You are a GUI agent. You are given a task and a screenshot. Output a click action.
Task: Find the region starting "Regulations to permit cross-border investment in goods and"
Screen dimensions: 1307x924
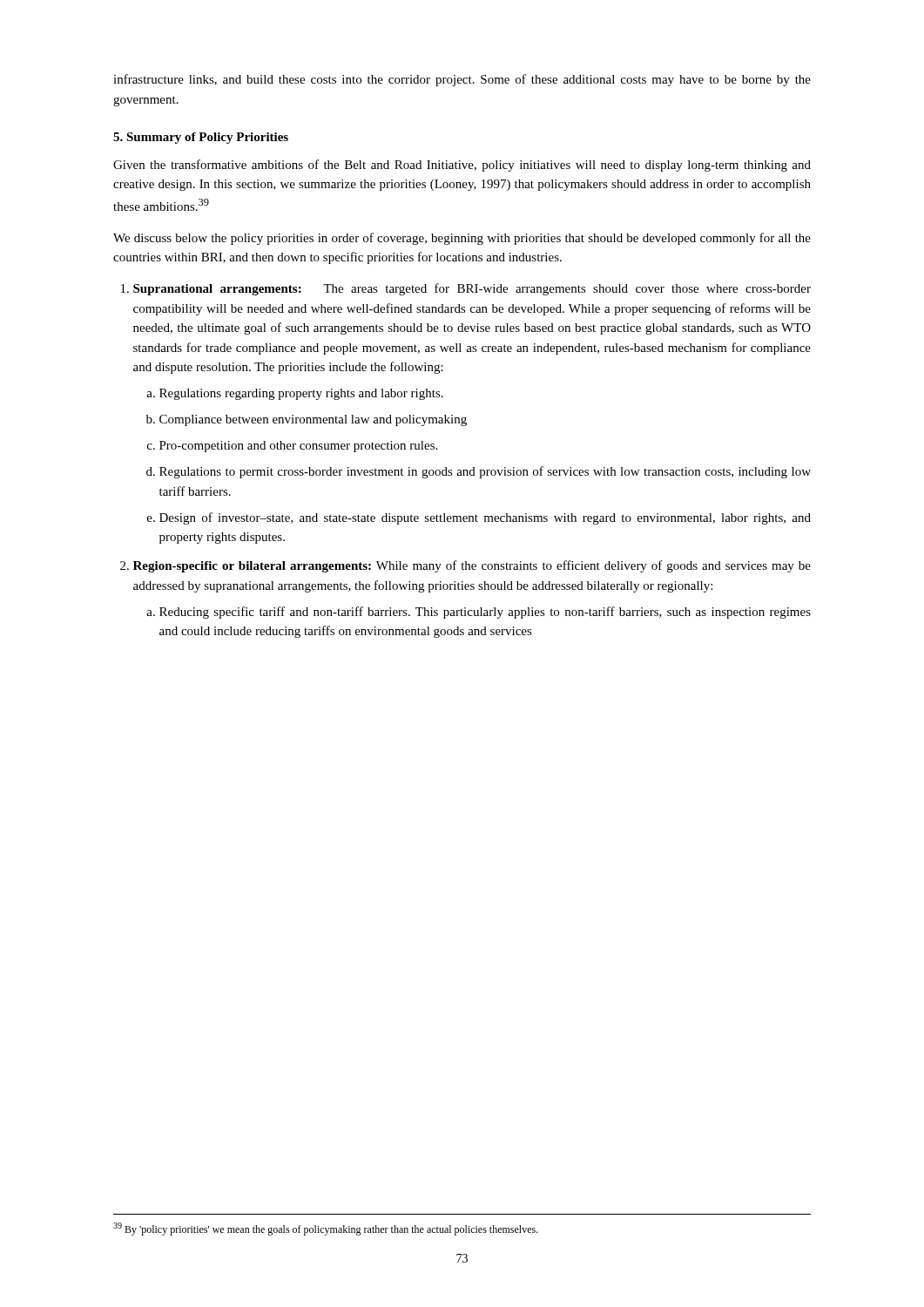tap(485, 481)
